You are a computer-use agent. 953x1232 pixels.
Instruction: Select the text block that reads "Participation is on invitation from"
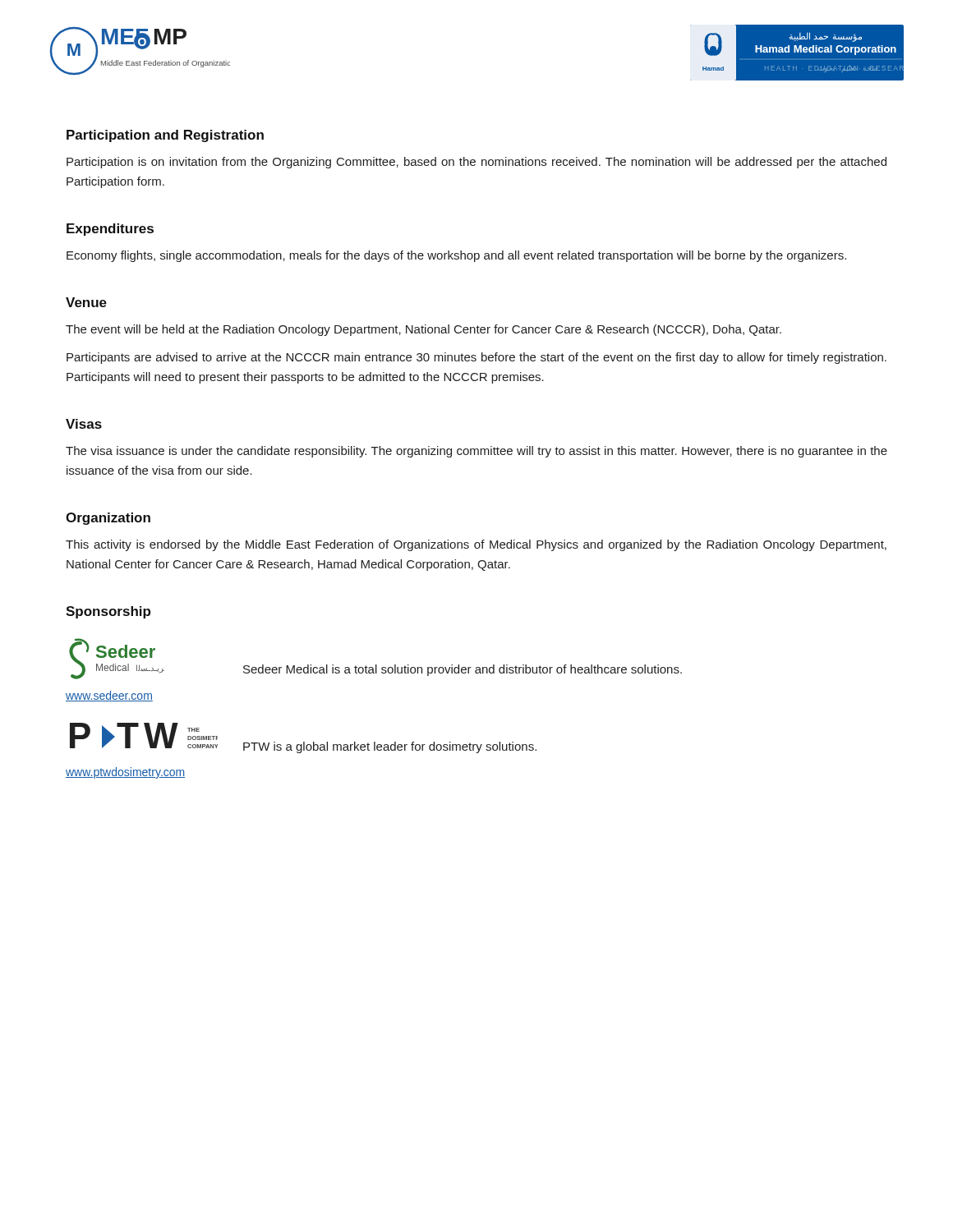[476, 171]
